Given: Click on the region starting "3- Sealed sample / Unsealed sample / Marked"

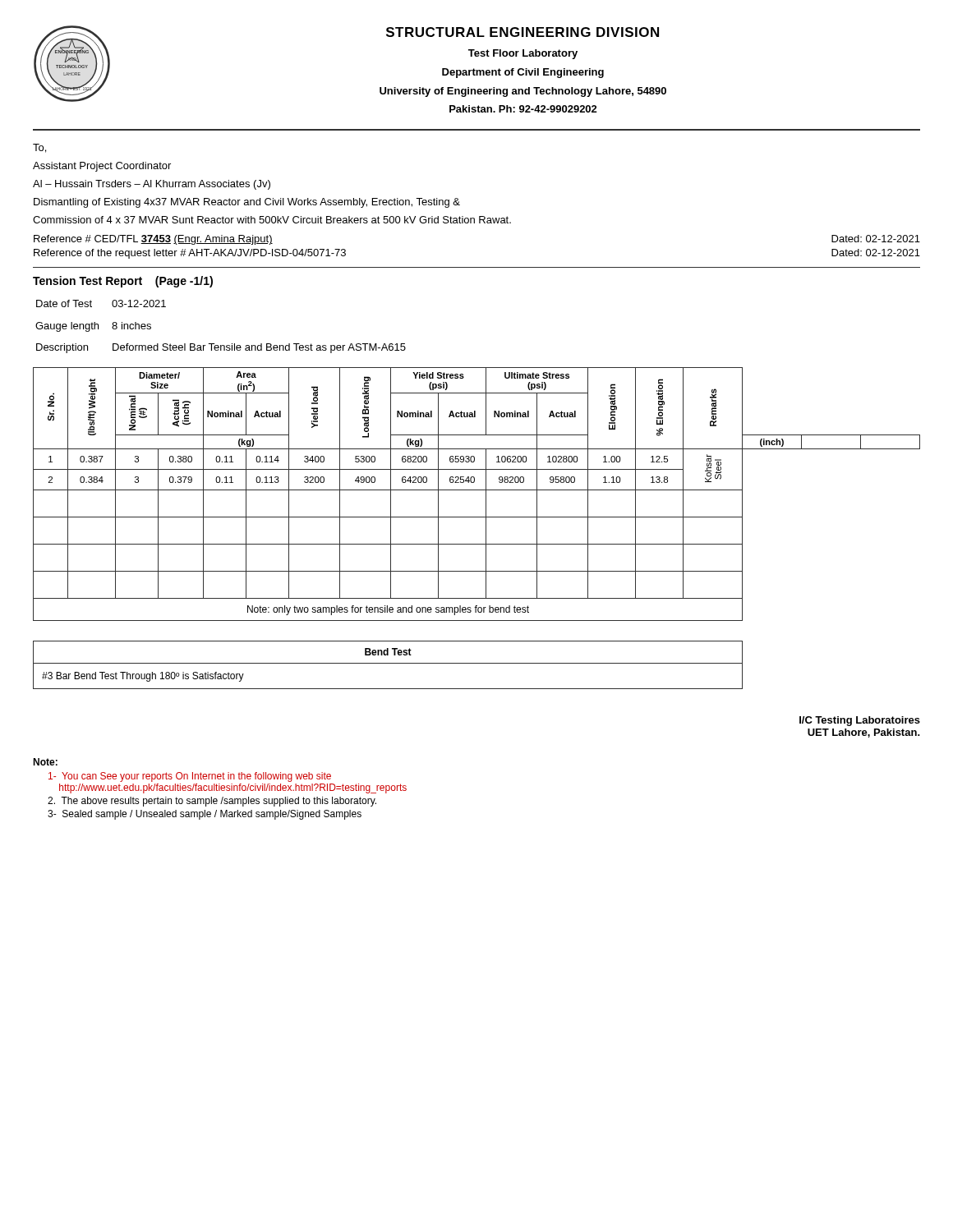Looking at the screenshot, I should point(205,814).
